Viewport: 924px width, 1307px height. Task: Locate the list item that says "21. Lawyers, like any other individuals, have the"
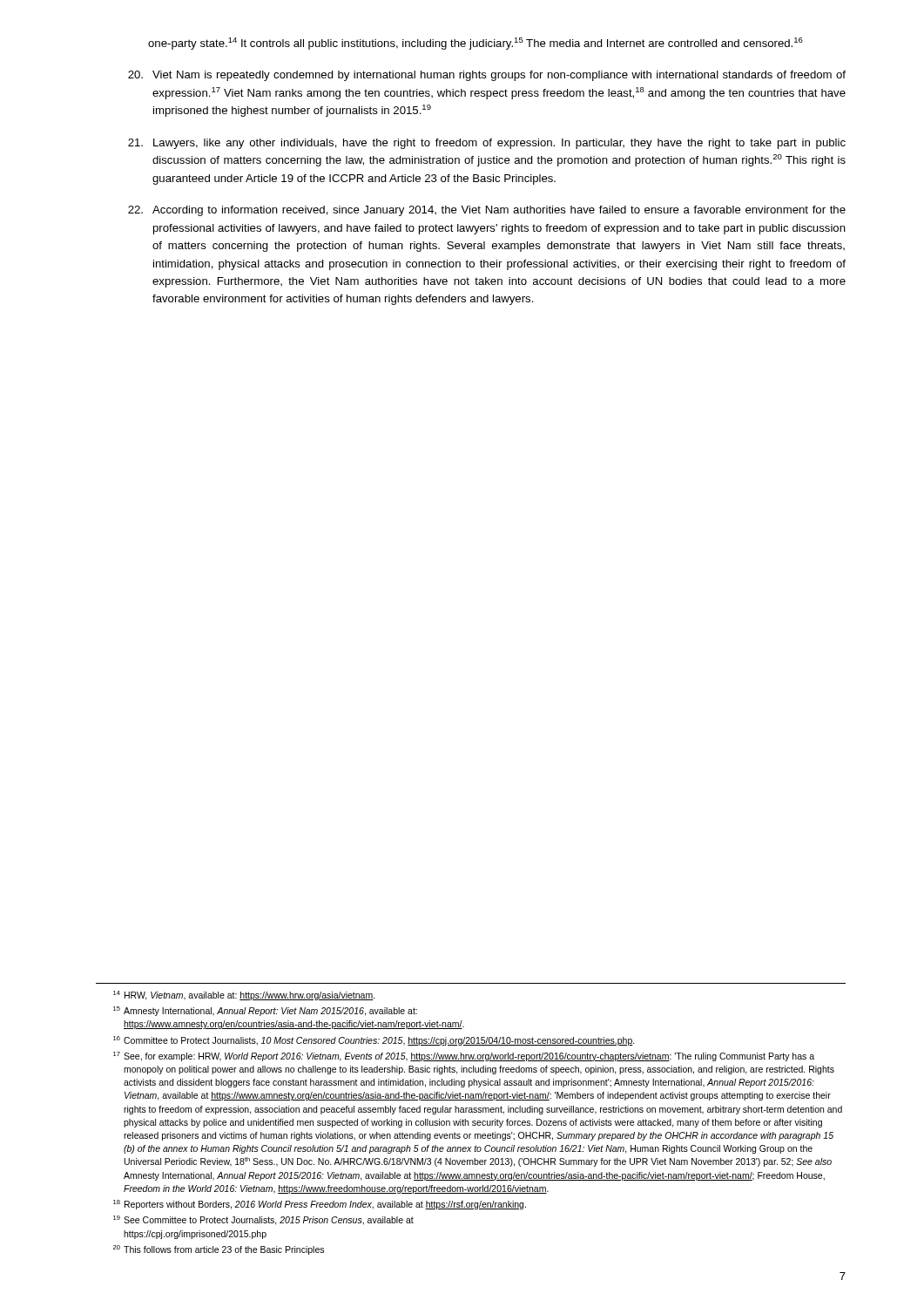coord(471,161)
